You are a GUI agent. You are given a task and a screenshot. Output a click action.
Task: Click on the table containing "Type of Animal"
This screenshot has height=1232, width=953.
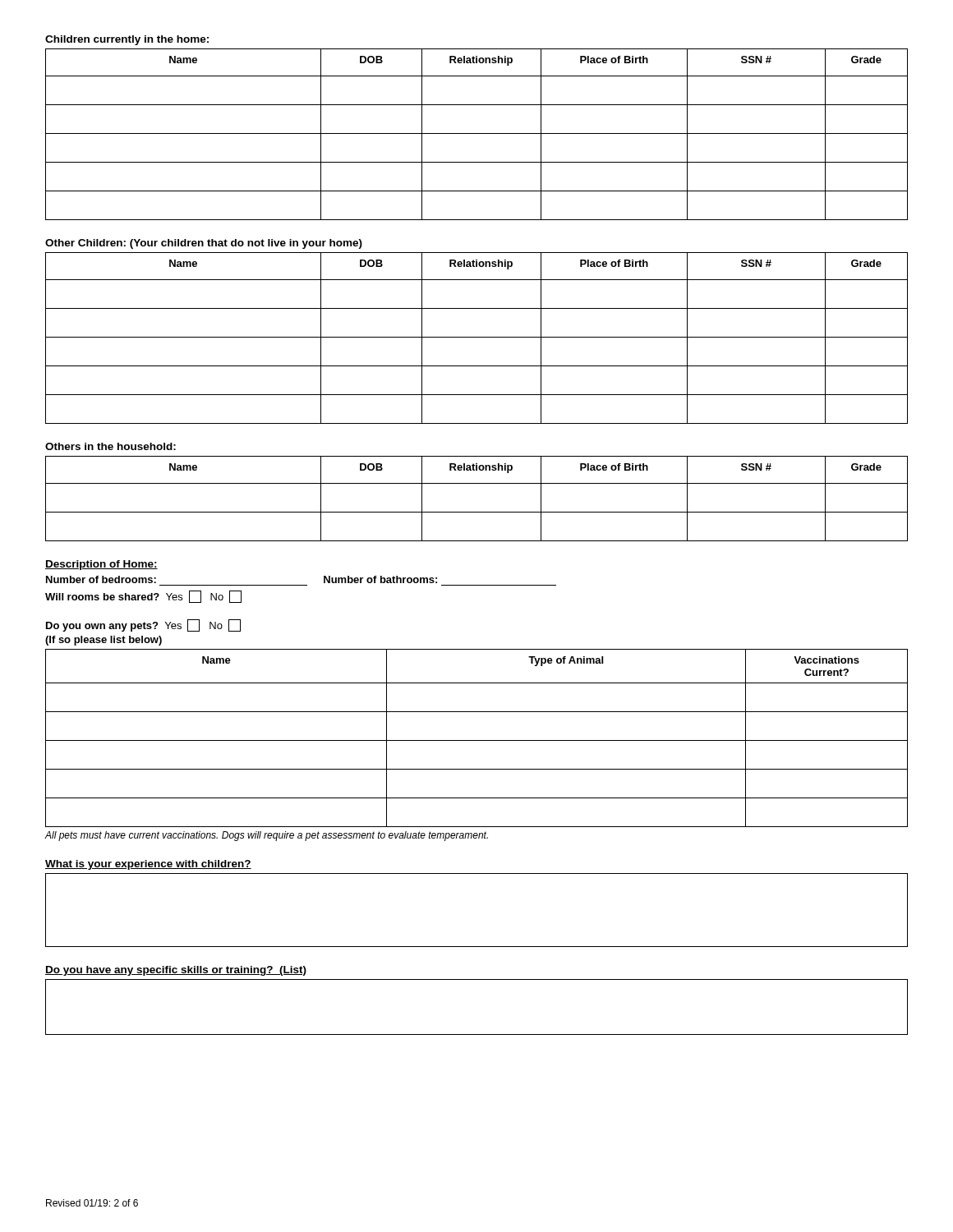tap(476, 738)
